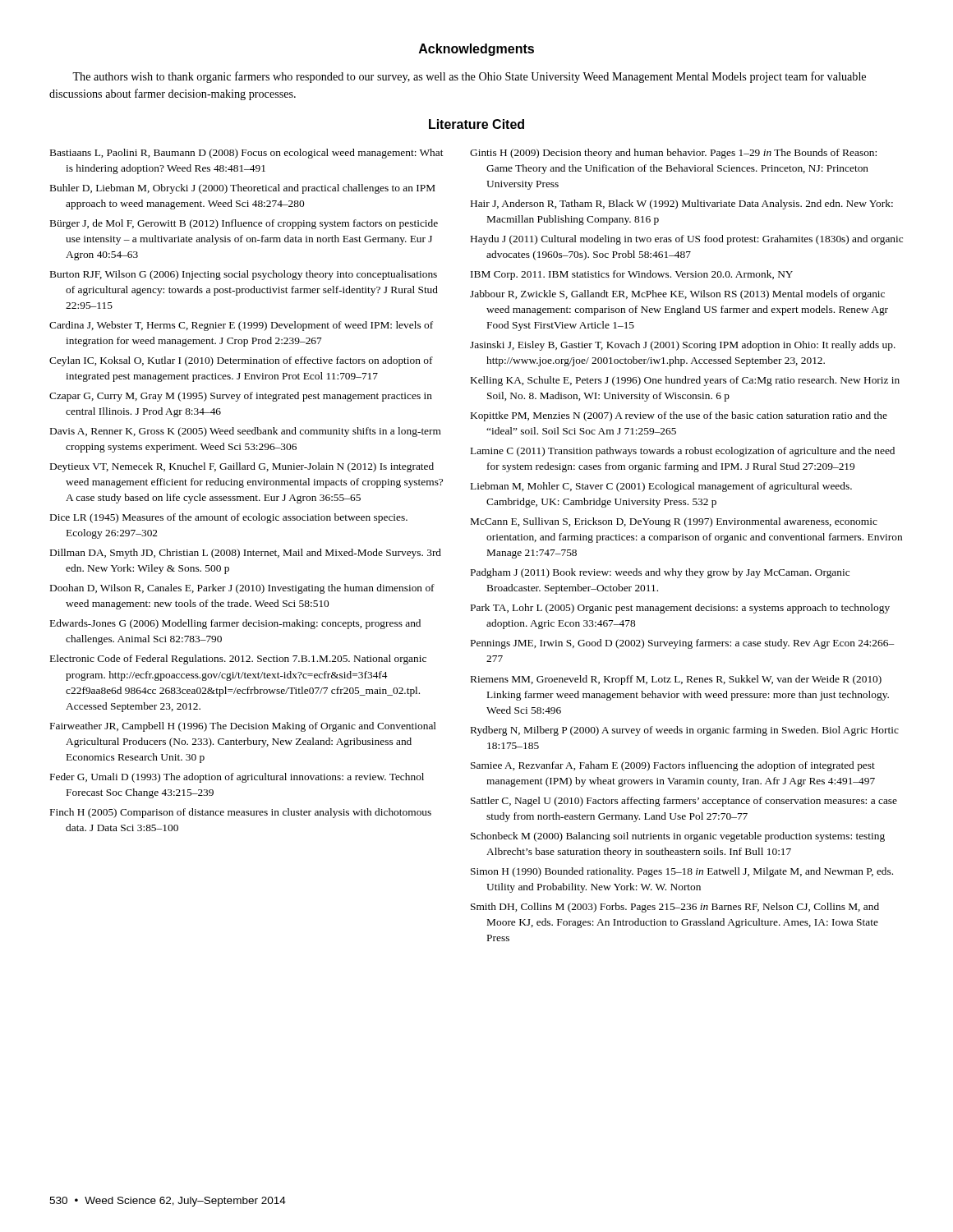Navigate to the text starting "Bürger J, de Mol F,"
This screenshot has width=953, height=1232.
(x=244, y=238)
